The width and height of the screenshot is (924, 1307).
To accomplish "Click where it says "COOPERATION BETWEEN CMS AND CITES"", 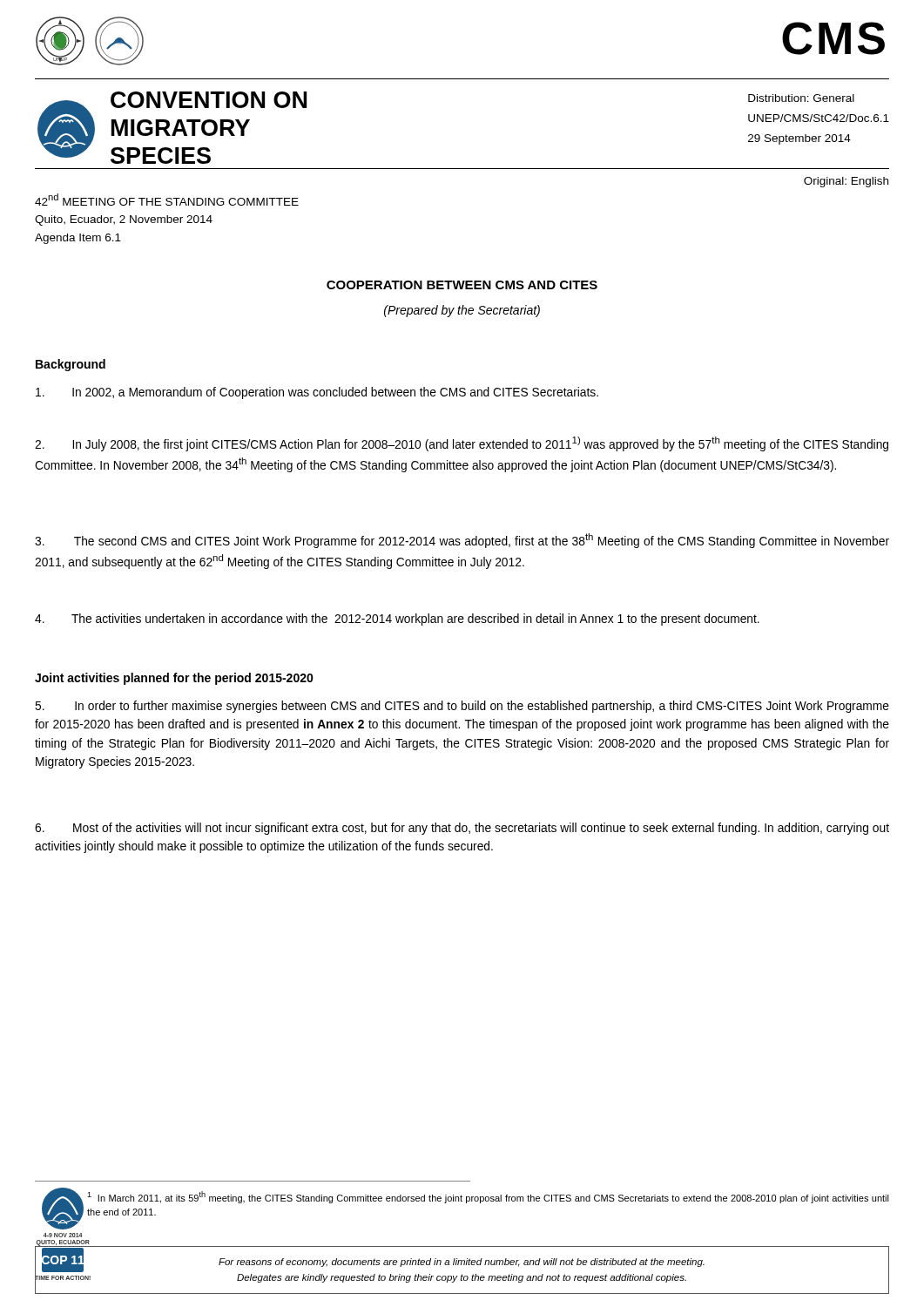I will coord(462,284).
